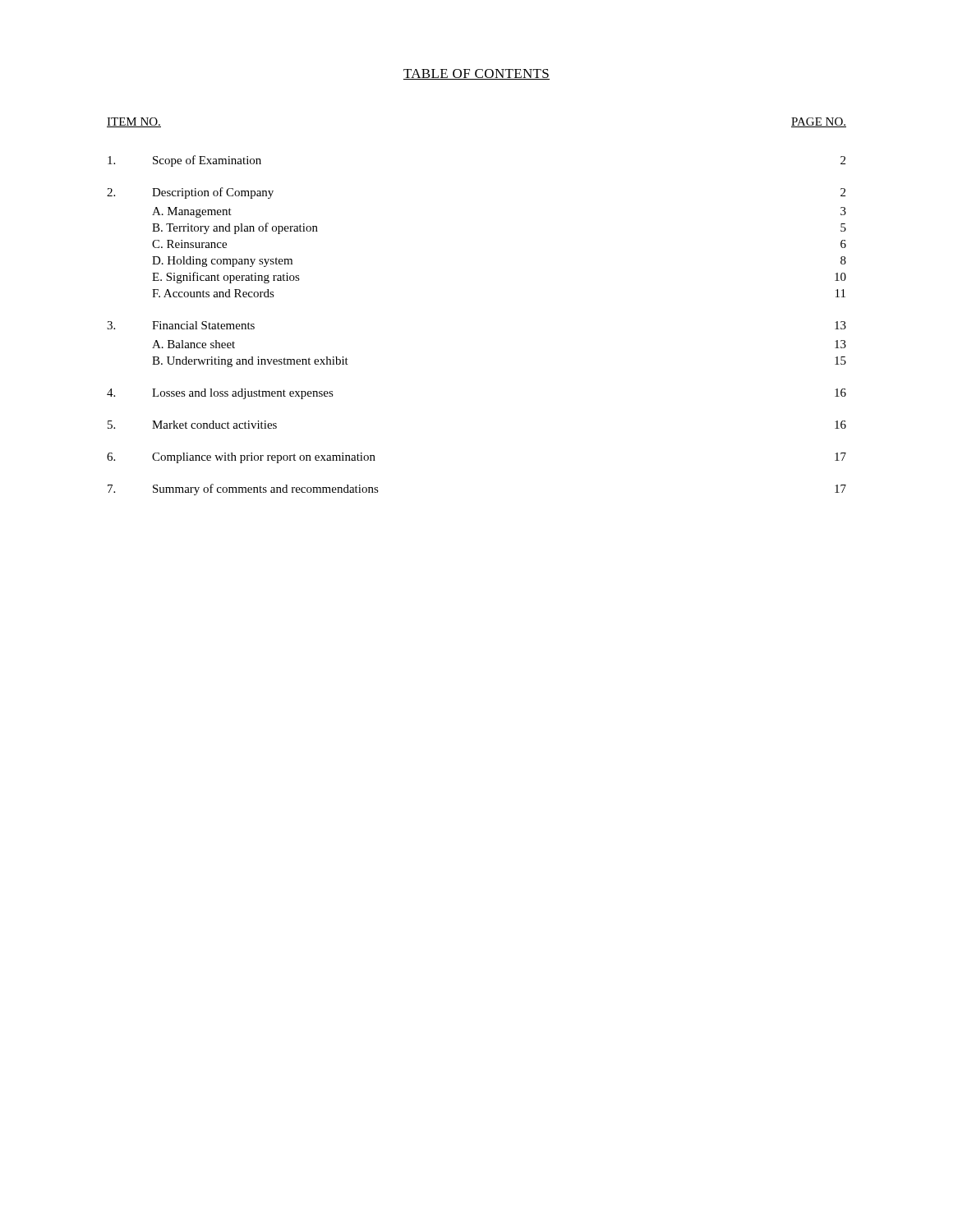Locate the list item containing "Scope of Examination 2"
The height and width of the screenshot is (1232, 953).
202,161
